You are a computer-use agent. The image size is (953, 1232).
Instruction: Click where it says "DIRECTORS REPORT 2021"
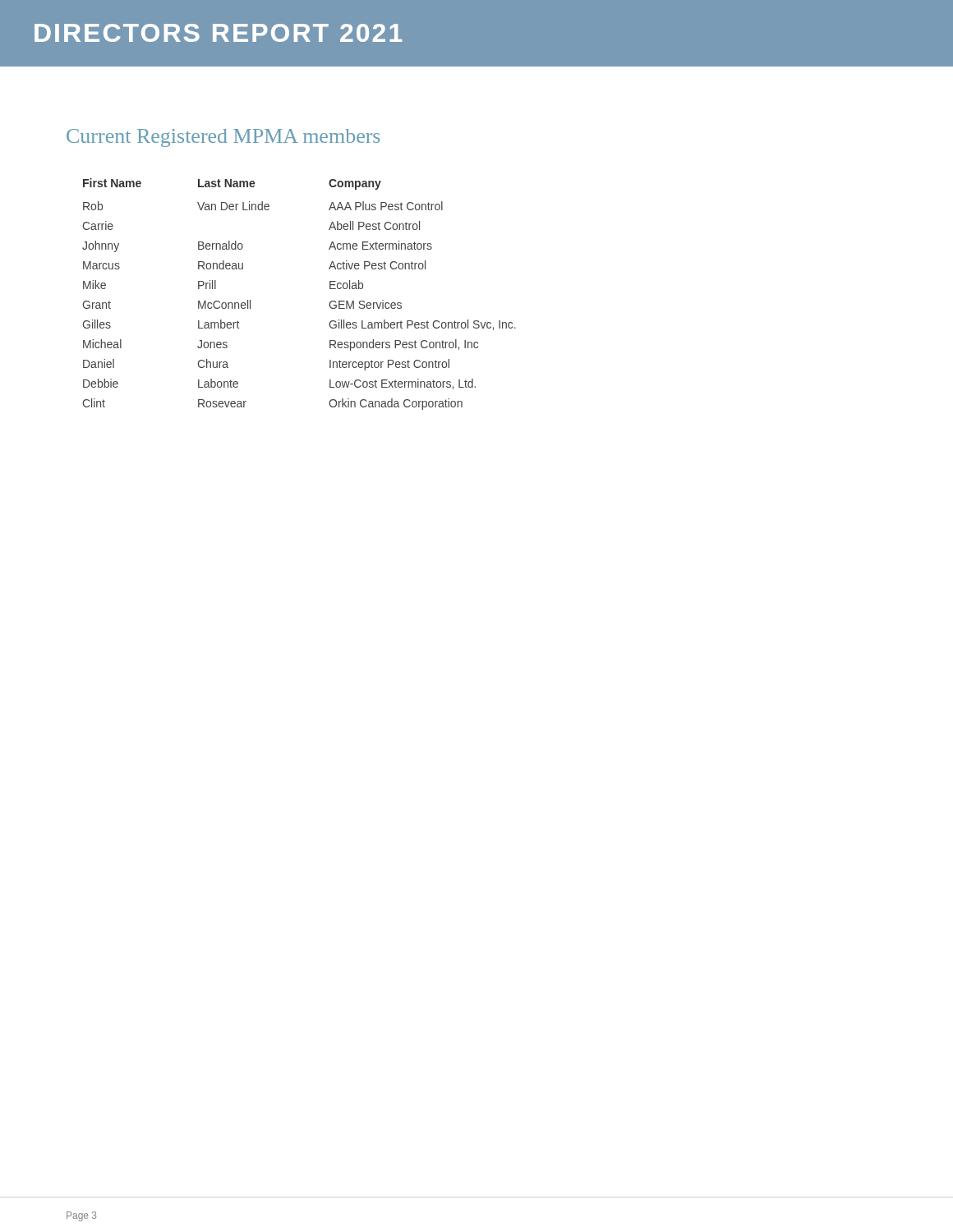point(219,33)
